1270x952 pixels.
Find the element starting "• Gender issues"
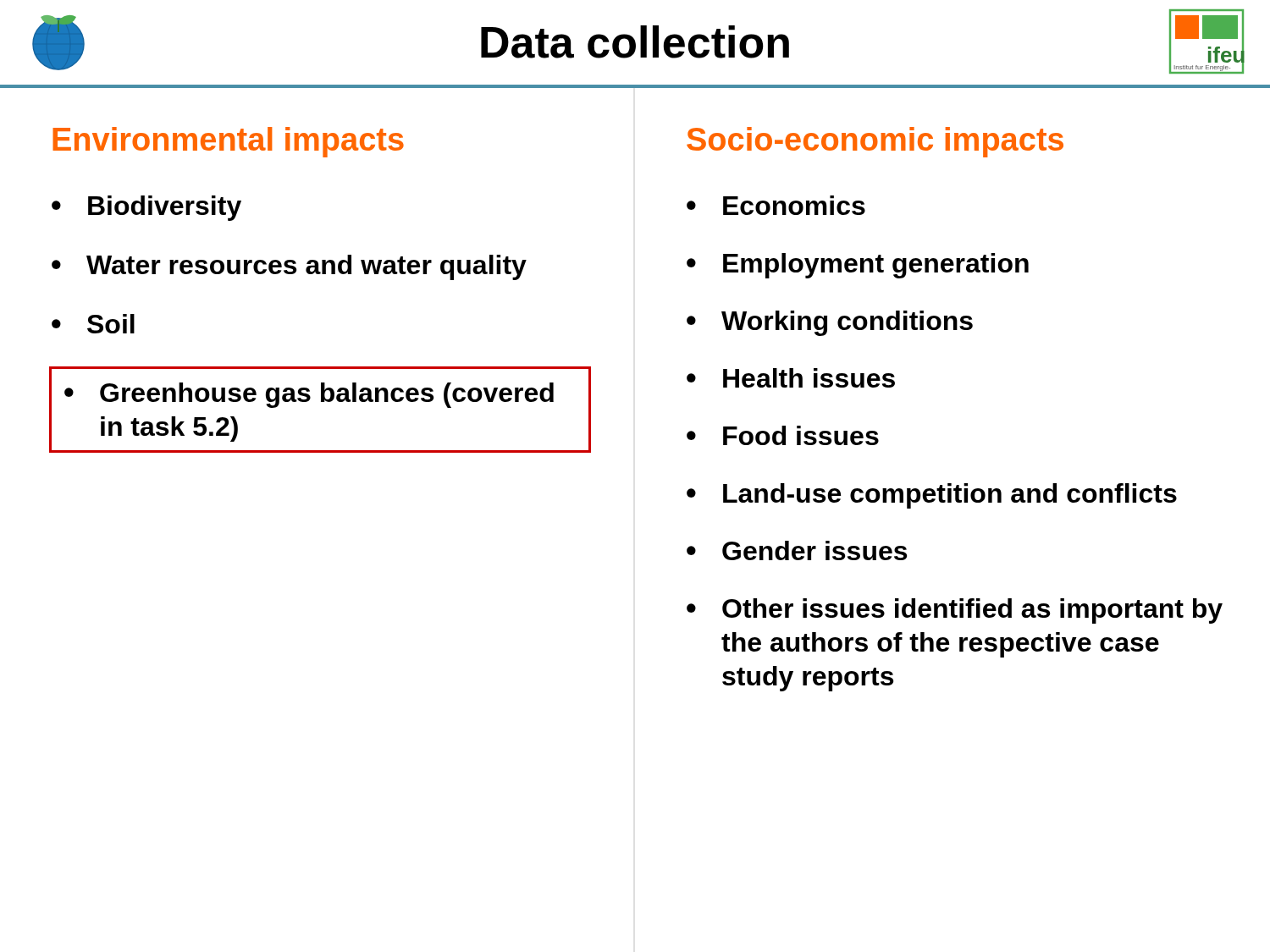[x=797, y=551]
